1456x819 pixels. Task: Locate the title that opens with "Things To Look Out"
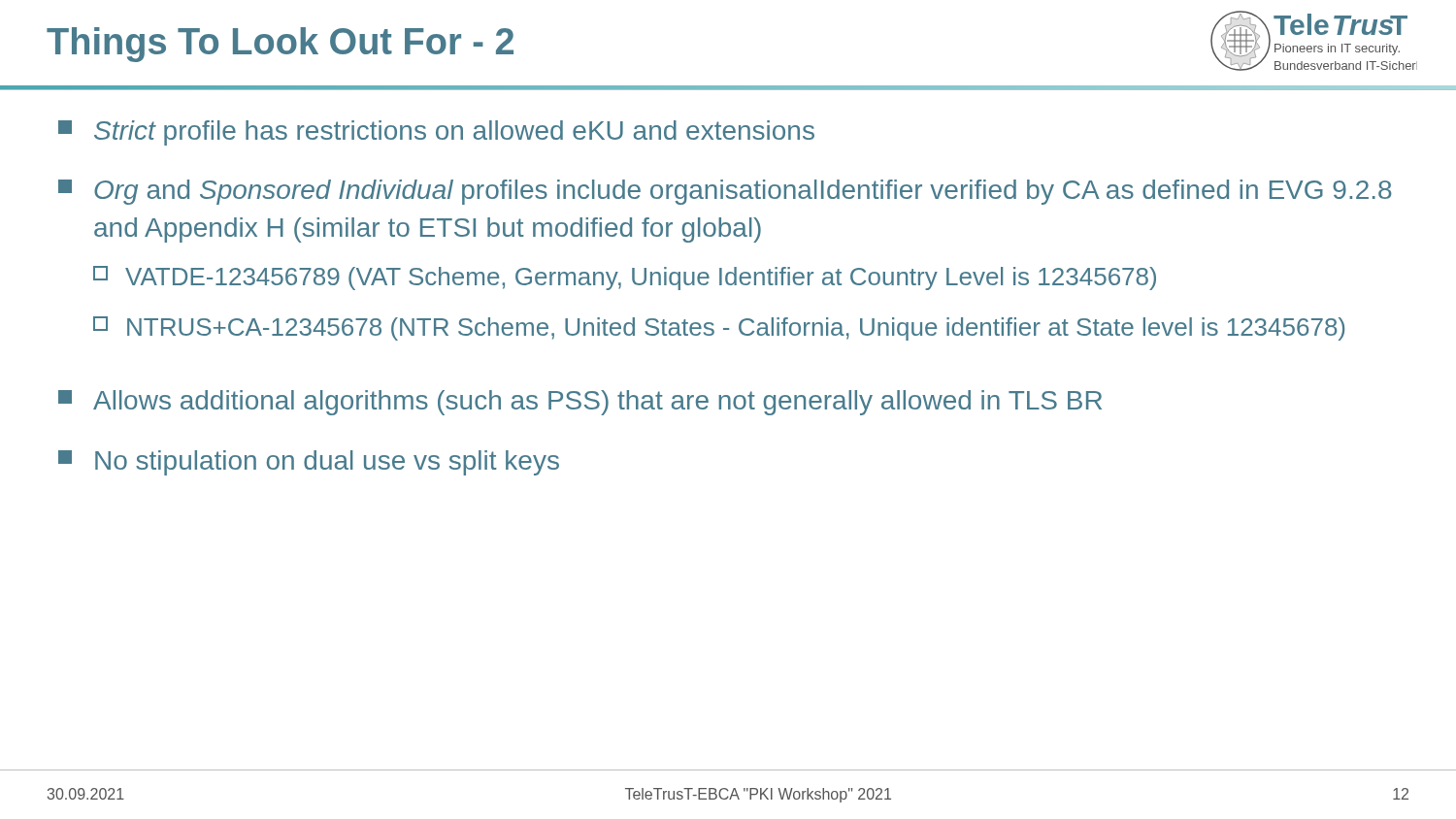281,42
